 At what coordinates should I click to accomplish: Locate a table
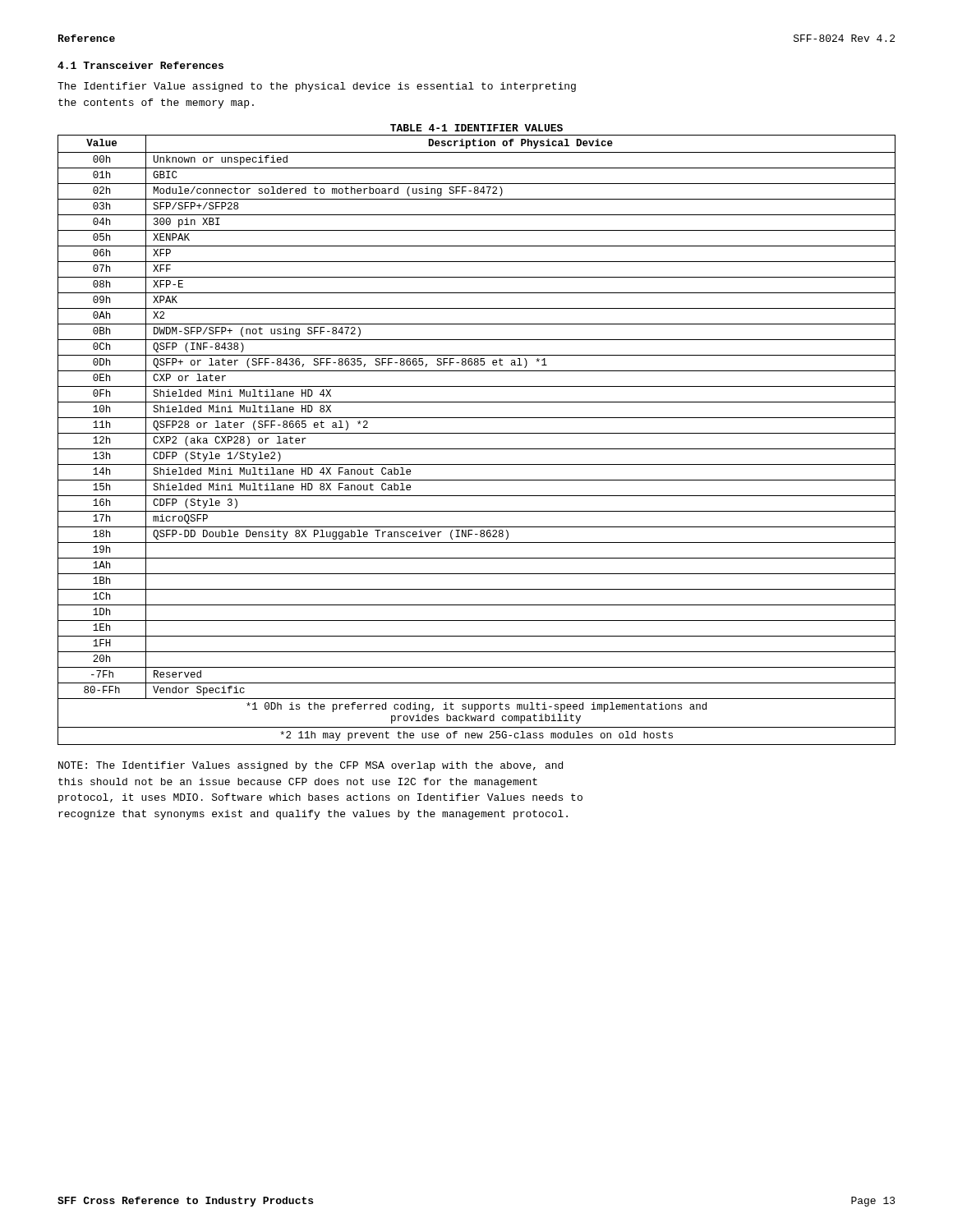tap(476, 440)
